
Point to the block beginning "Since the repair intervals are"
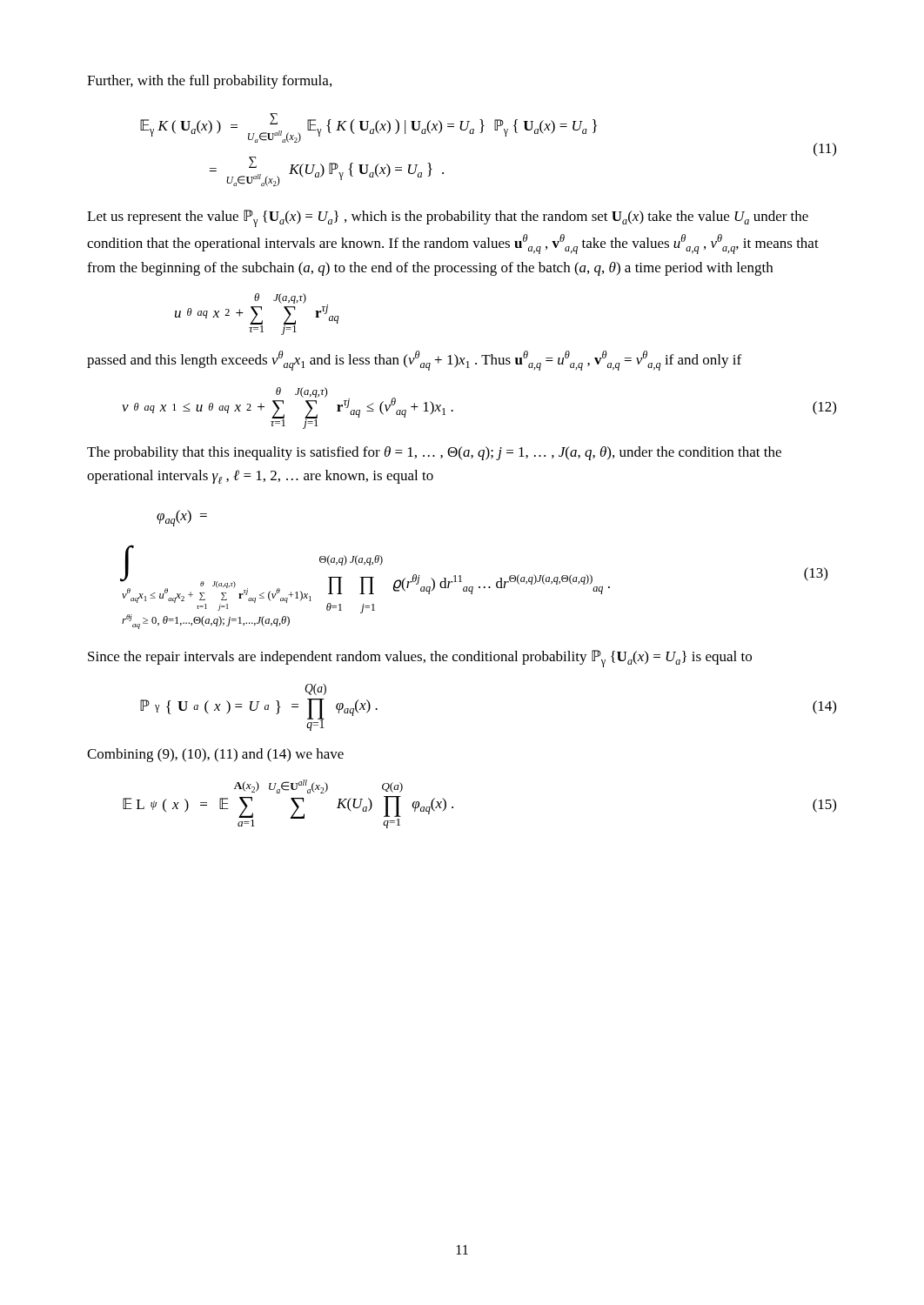point(420,658)
